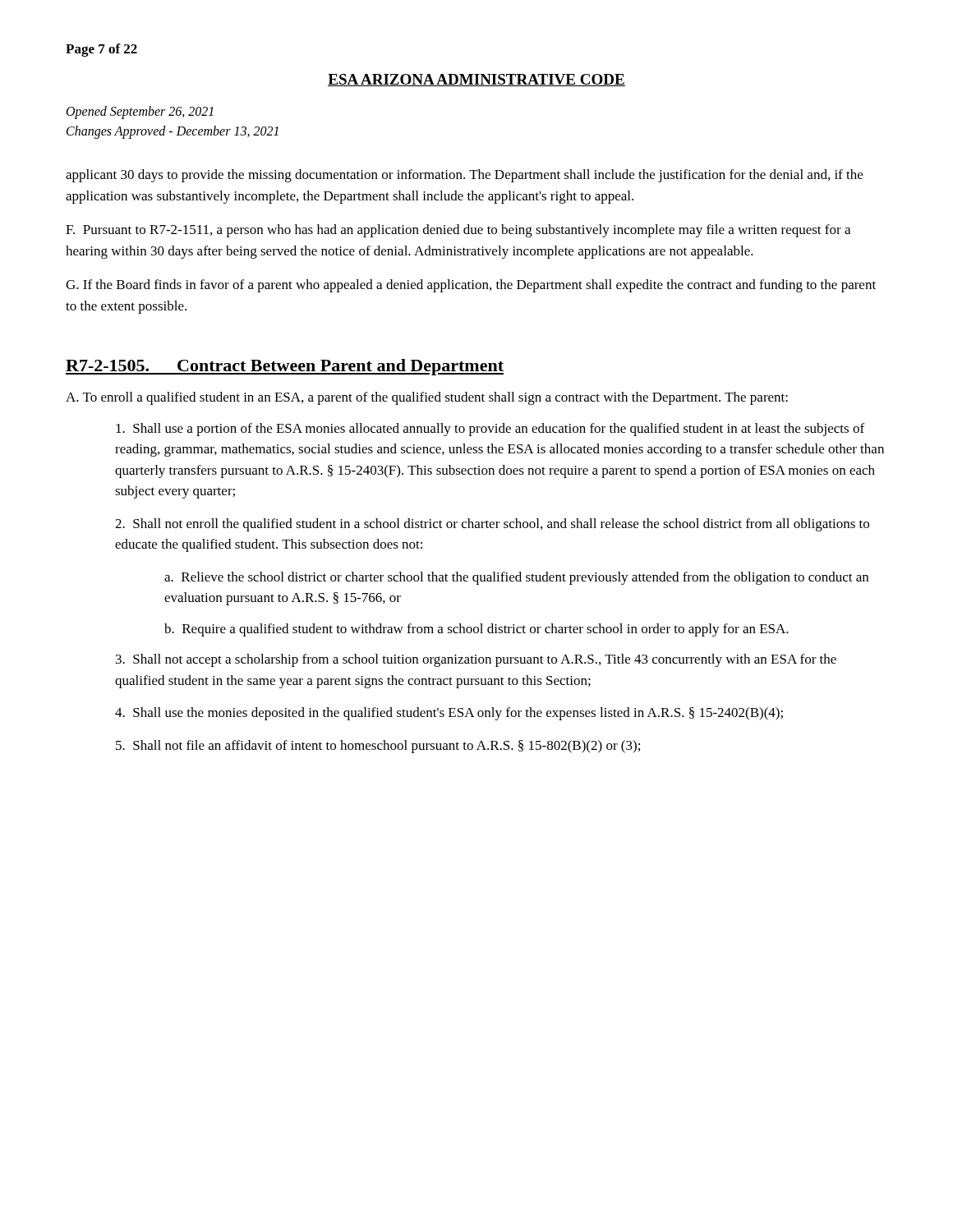
Task: Click on the list item containing "Shall use a portion of the"
Action: pyautogui.click(x=500, y=459)
